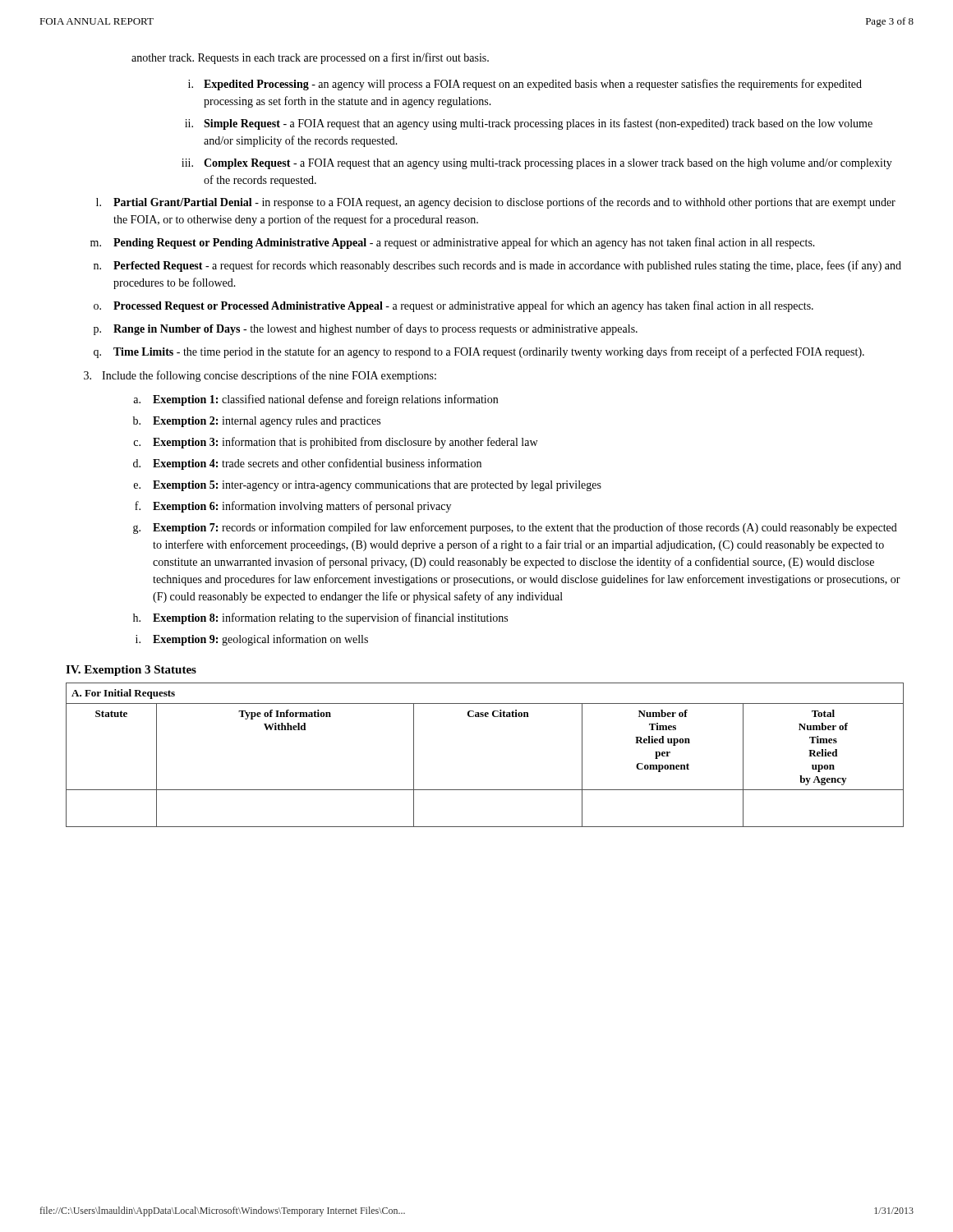Find the list item that reads "iii. Complex Request - a FOIA"

[x=534, y=171]
